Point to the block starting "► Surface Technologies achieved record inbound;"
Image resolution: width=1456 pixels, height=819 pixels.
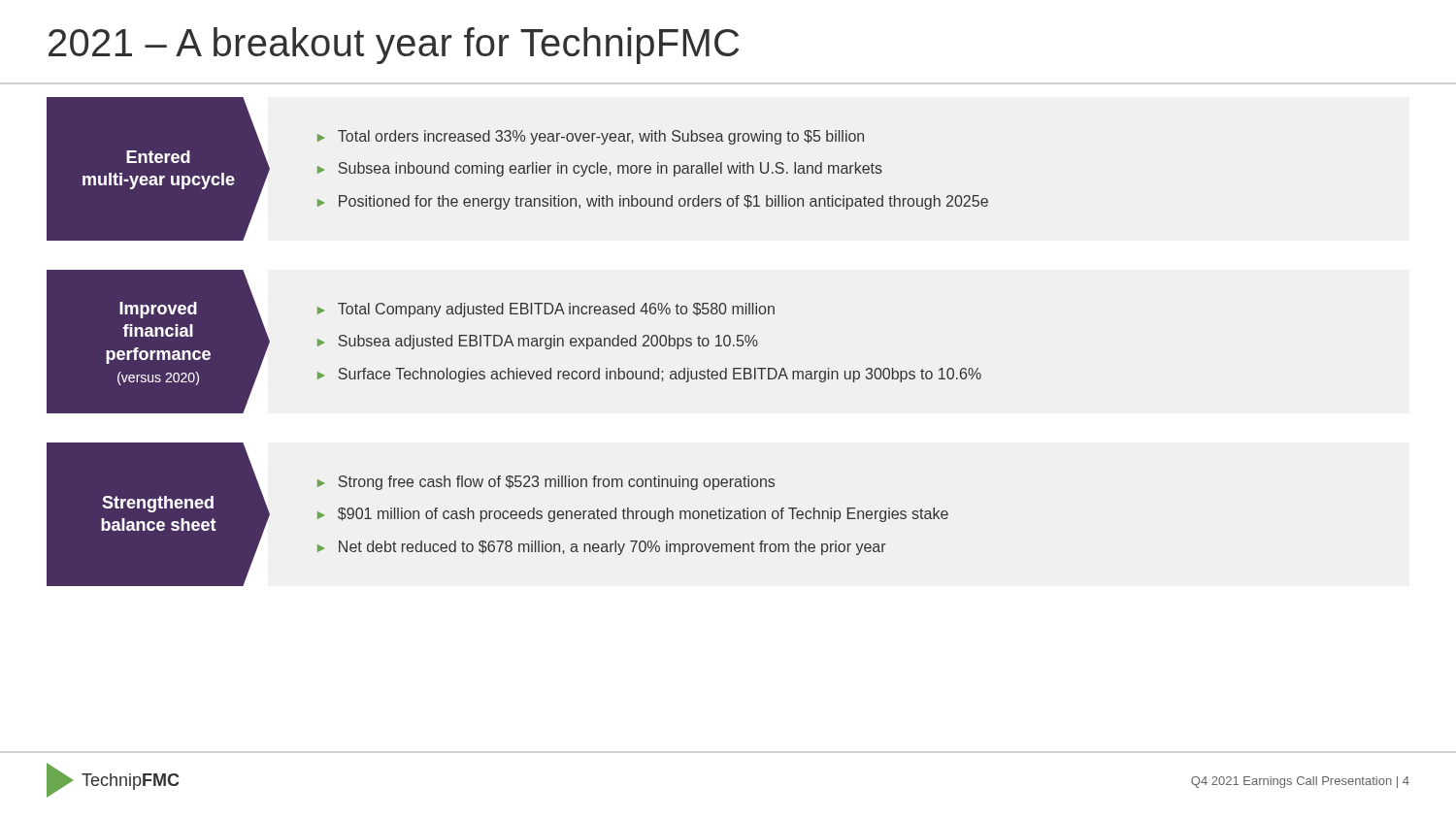(648, 374)
